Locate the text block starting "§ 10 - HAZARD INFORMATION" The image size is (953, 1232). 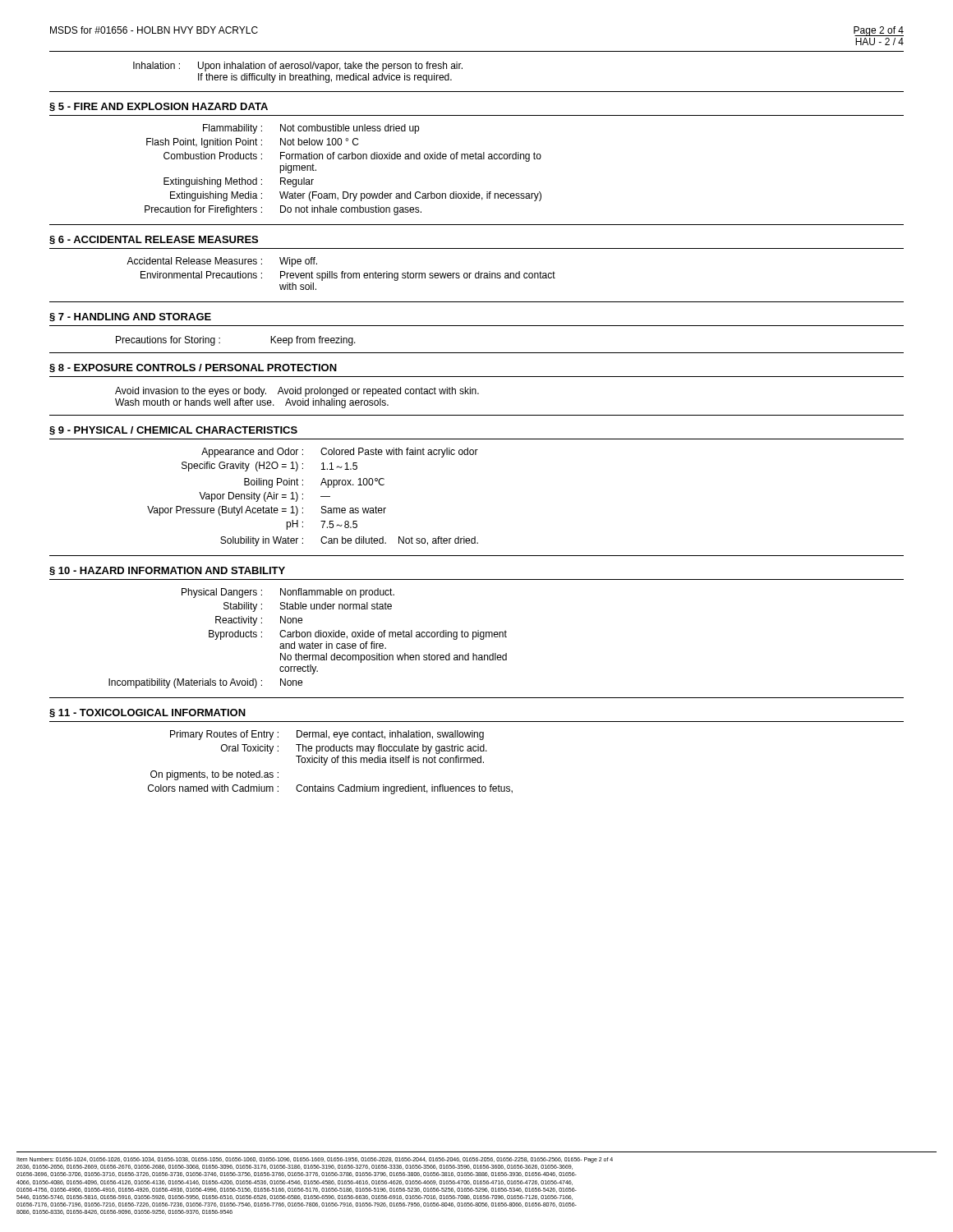click(167, 570)
